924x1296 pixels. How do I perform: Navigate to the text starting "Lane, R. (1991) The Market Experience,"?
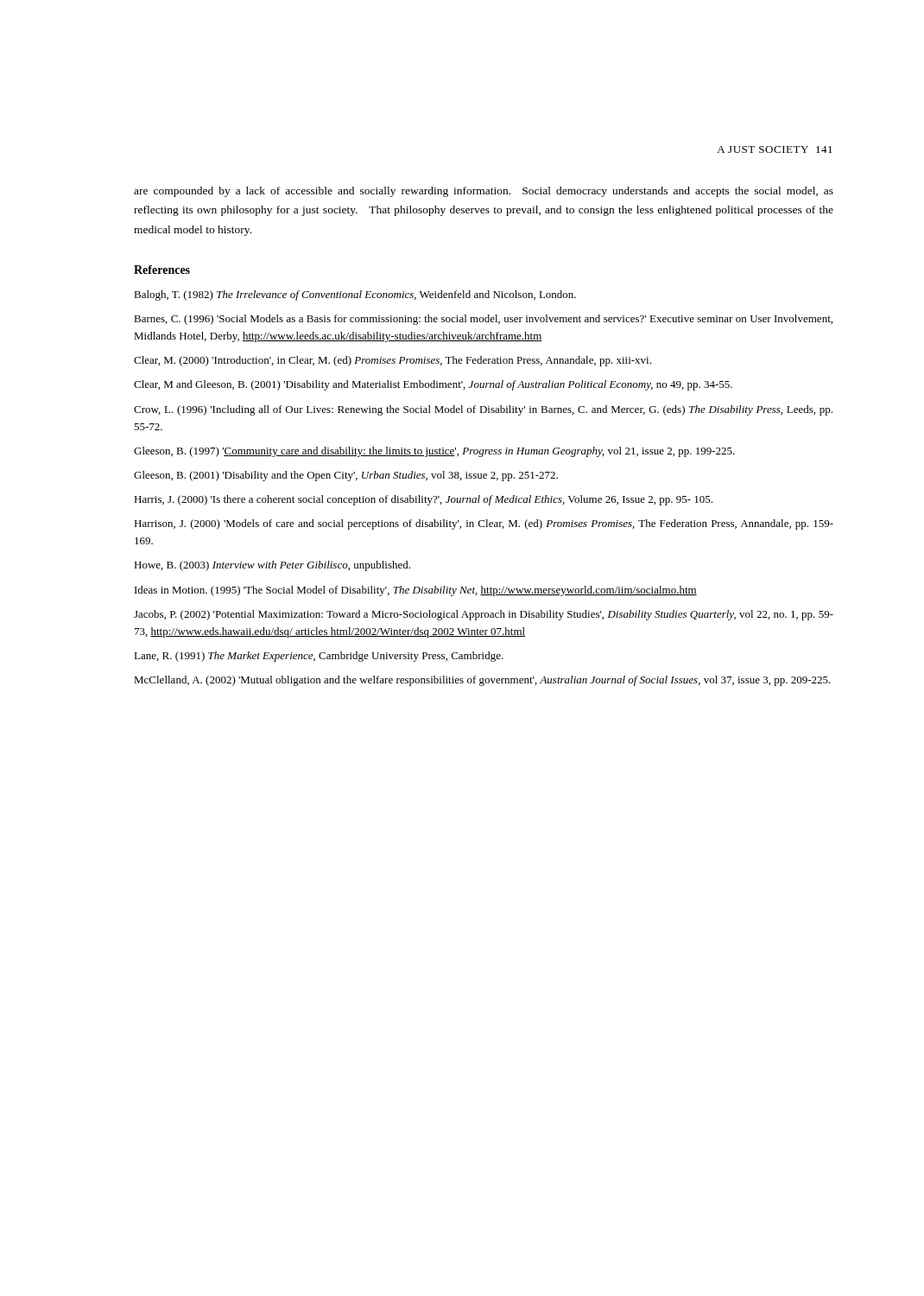click(x=319, y=655)
